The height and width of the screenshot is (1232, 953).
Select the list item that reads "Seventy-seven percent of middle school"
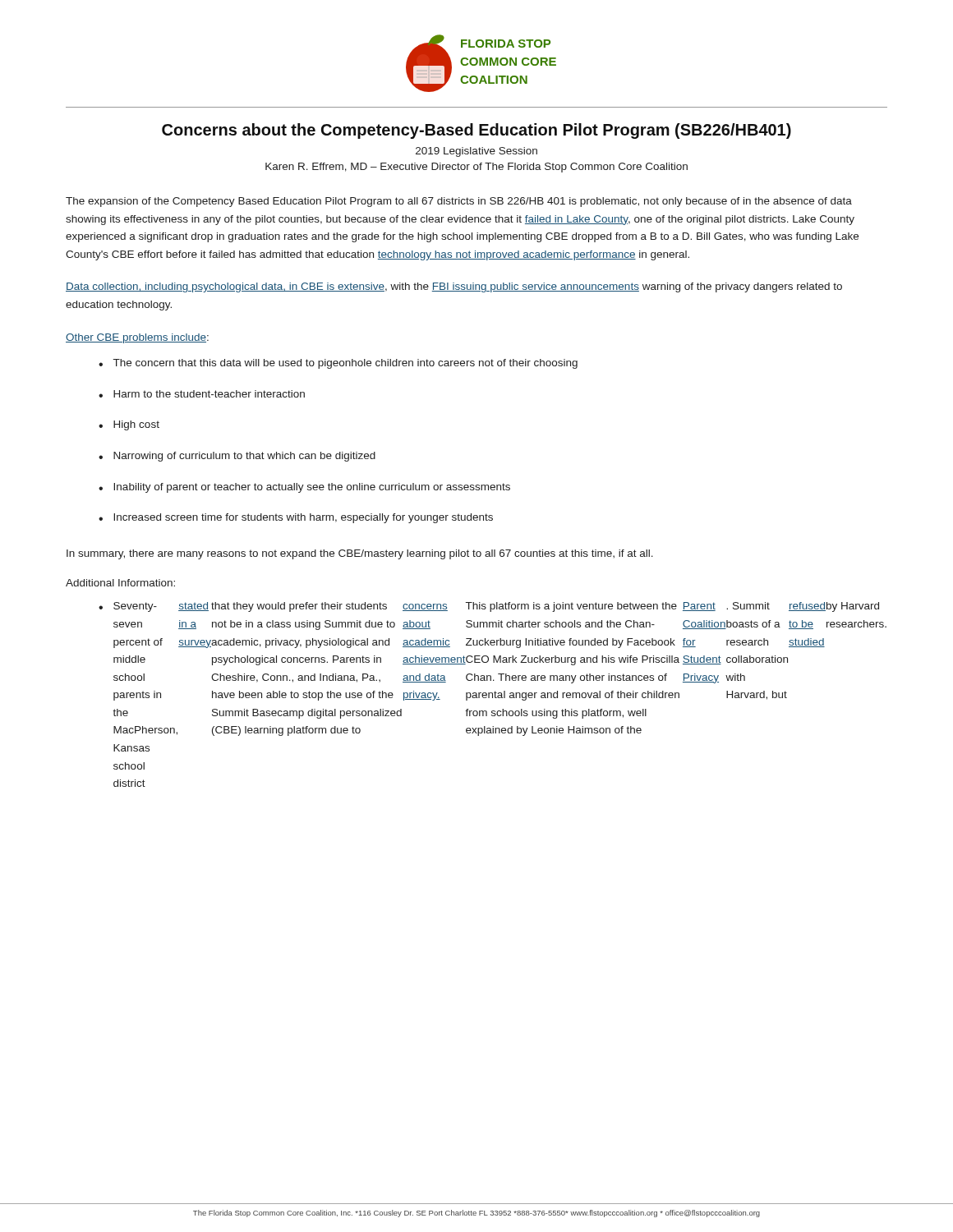500,693
